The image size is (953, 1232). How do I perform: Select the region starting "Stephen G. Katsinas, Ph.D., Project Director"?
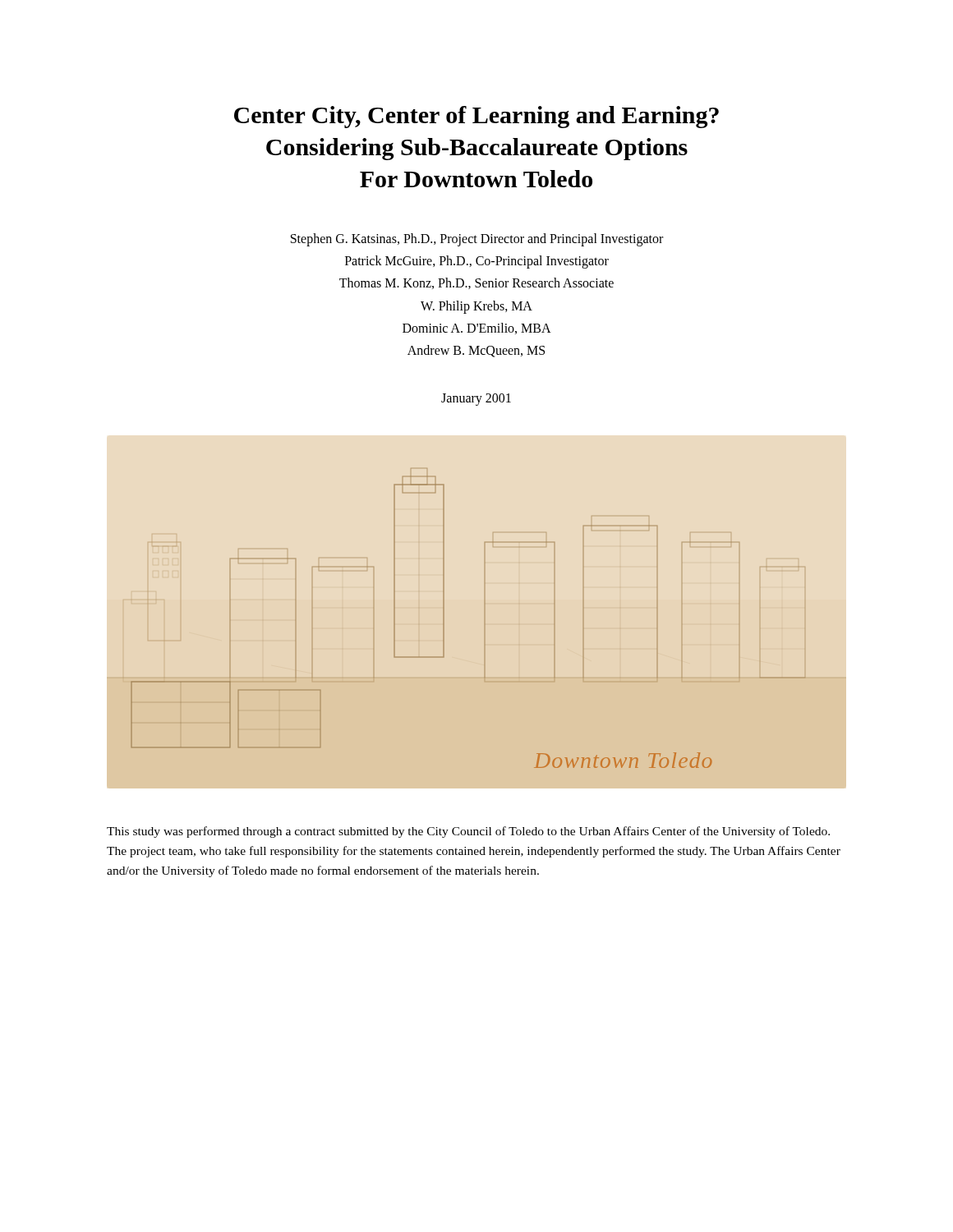point(476,294)
